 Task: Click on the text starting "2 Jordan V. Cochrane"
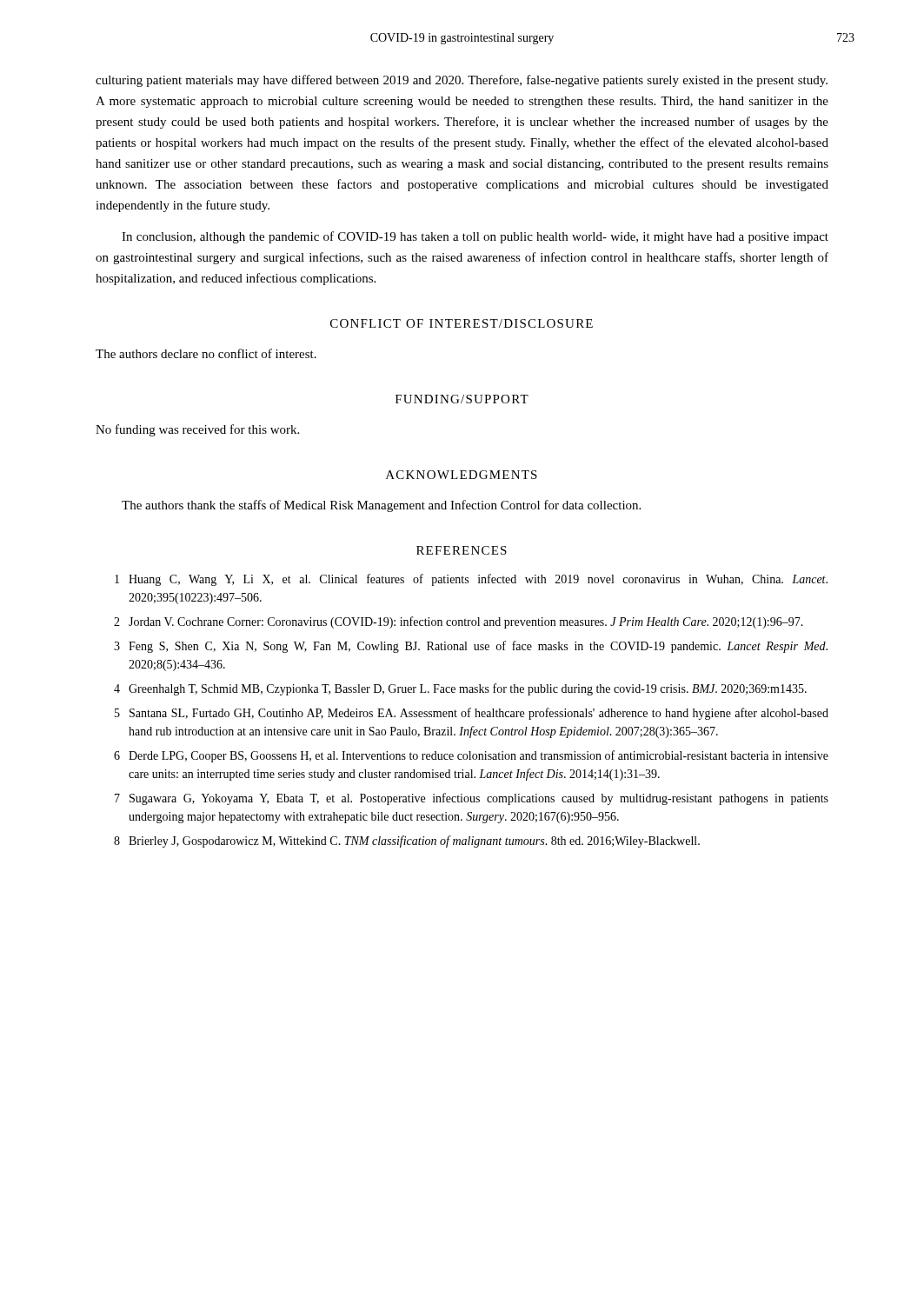(x=462, y=622)
